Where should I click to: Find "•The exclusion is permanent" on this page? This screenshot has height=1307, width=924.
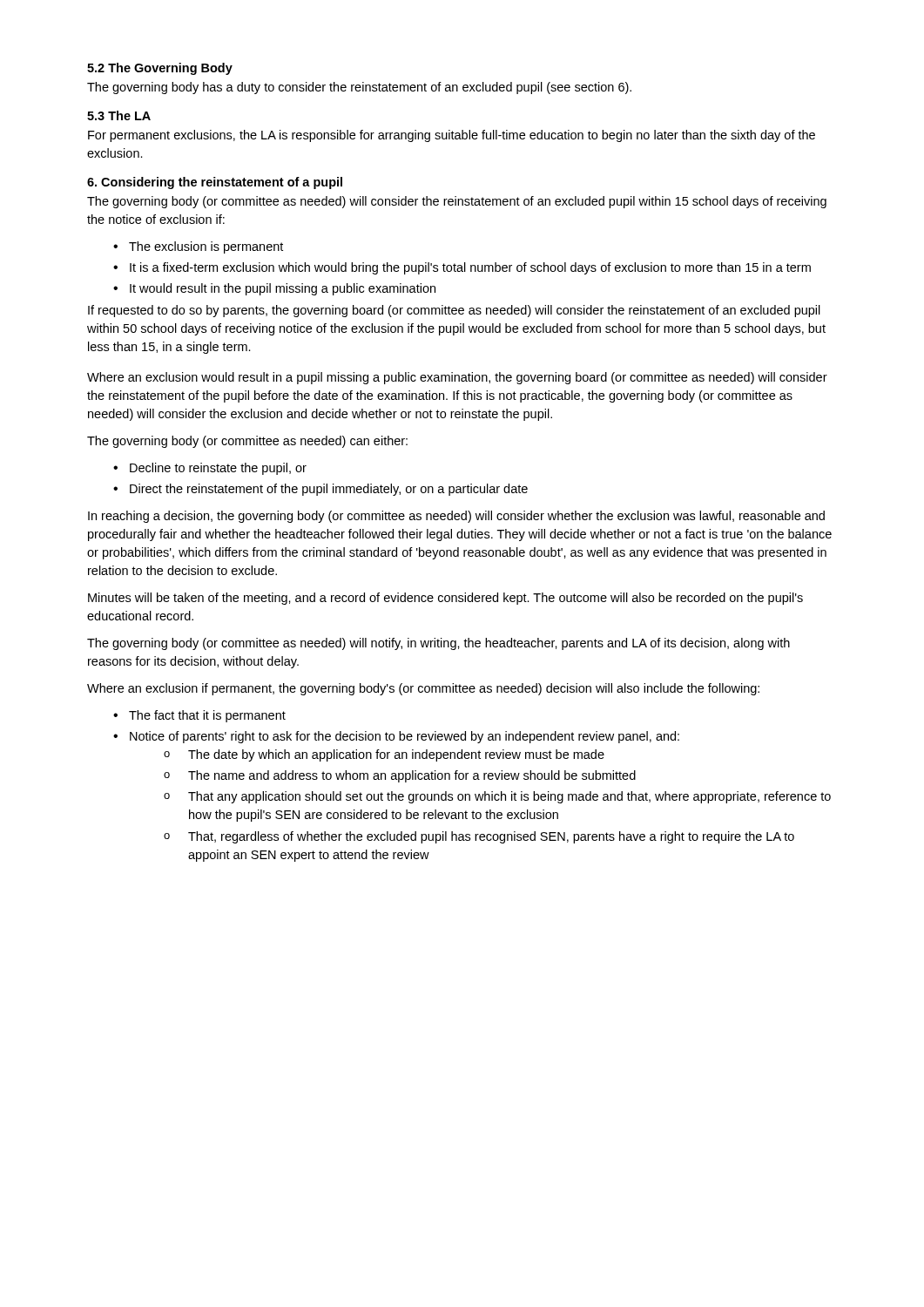click(198, 247)
